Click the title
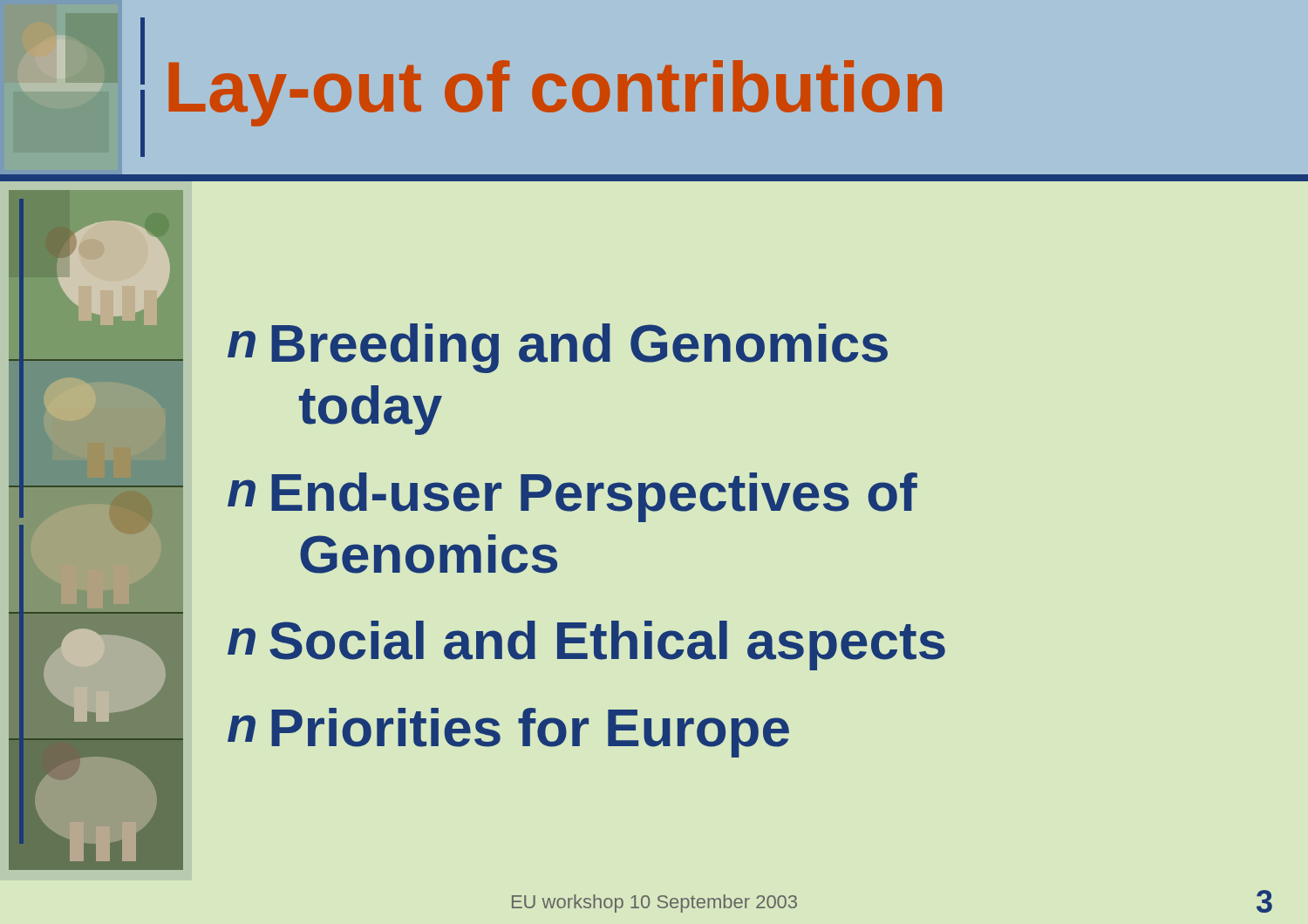Screen dimensions: 924x1308 click(555, 87)
